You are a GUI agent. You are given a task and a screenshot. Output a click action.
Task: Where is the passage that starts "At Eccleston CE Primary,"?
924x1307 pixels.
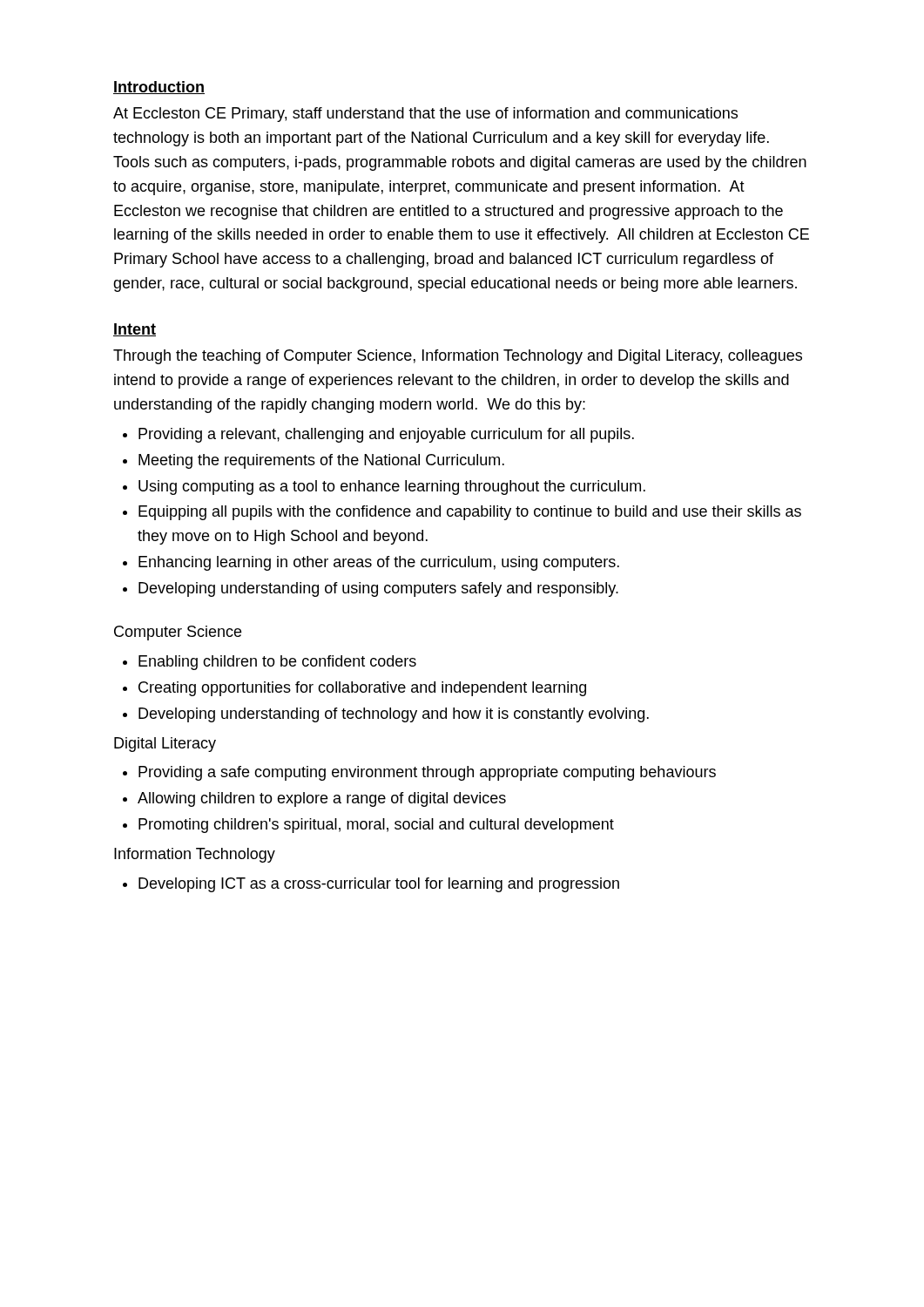pos(461,198)
